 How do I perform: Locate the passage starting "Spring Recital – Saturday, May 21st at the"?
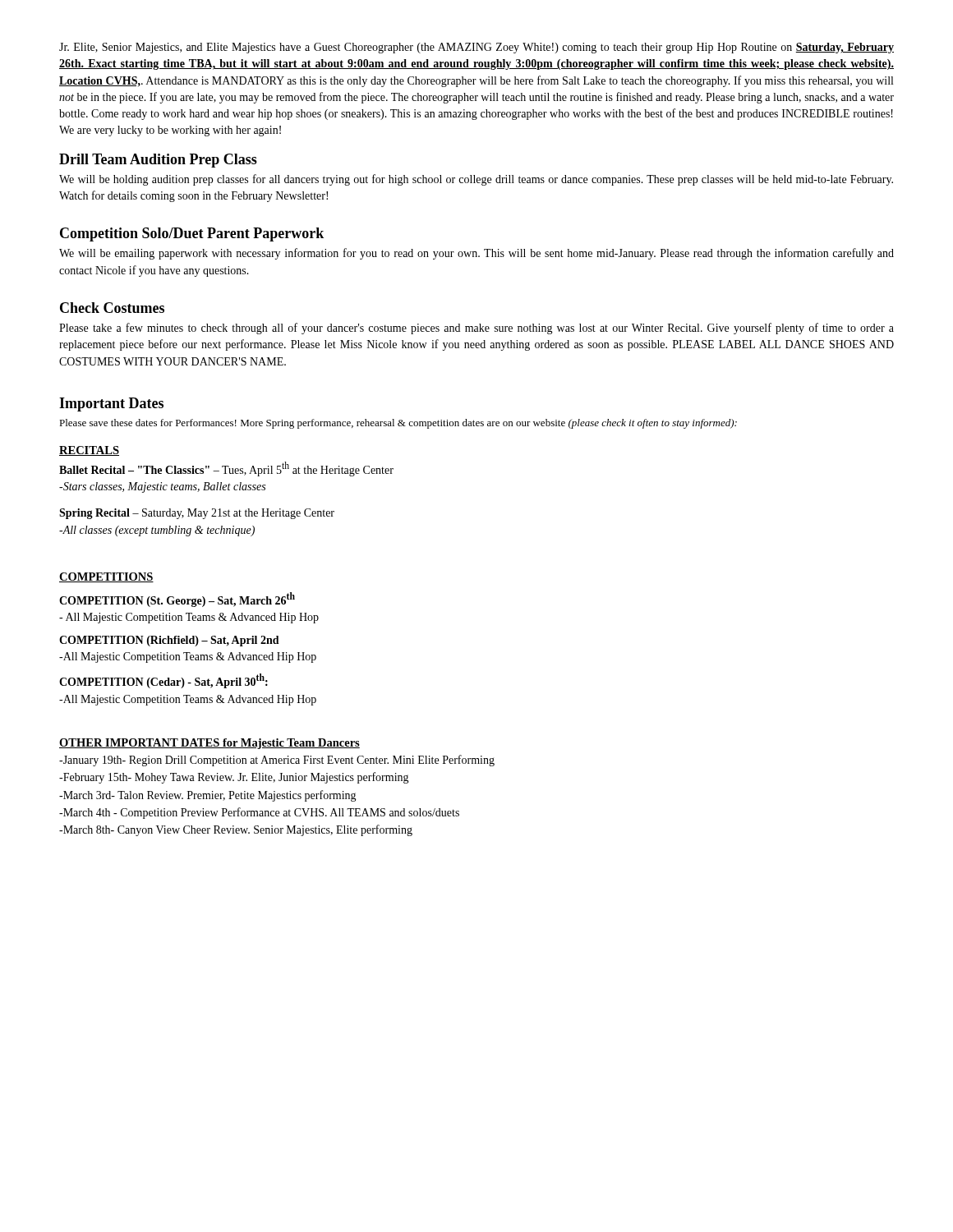pos(197,522)
